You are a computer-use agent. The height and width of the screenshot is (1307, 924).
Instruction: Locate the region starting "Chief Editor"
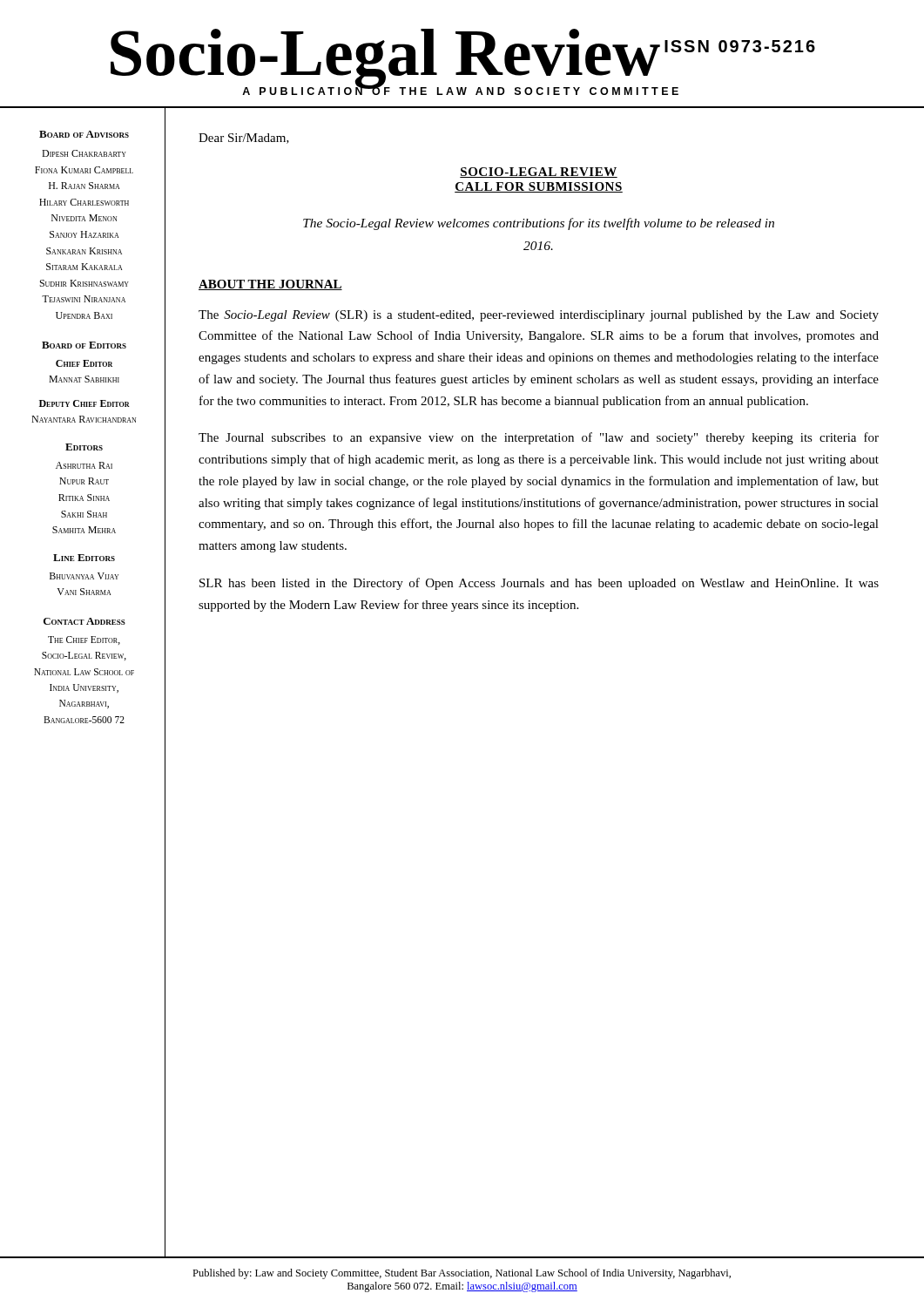click(x=84, y=363)
